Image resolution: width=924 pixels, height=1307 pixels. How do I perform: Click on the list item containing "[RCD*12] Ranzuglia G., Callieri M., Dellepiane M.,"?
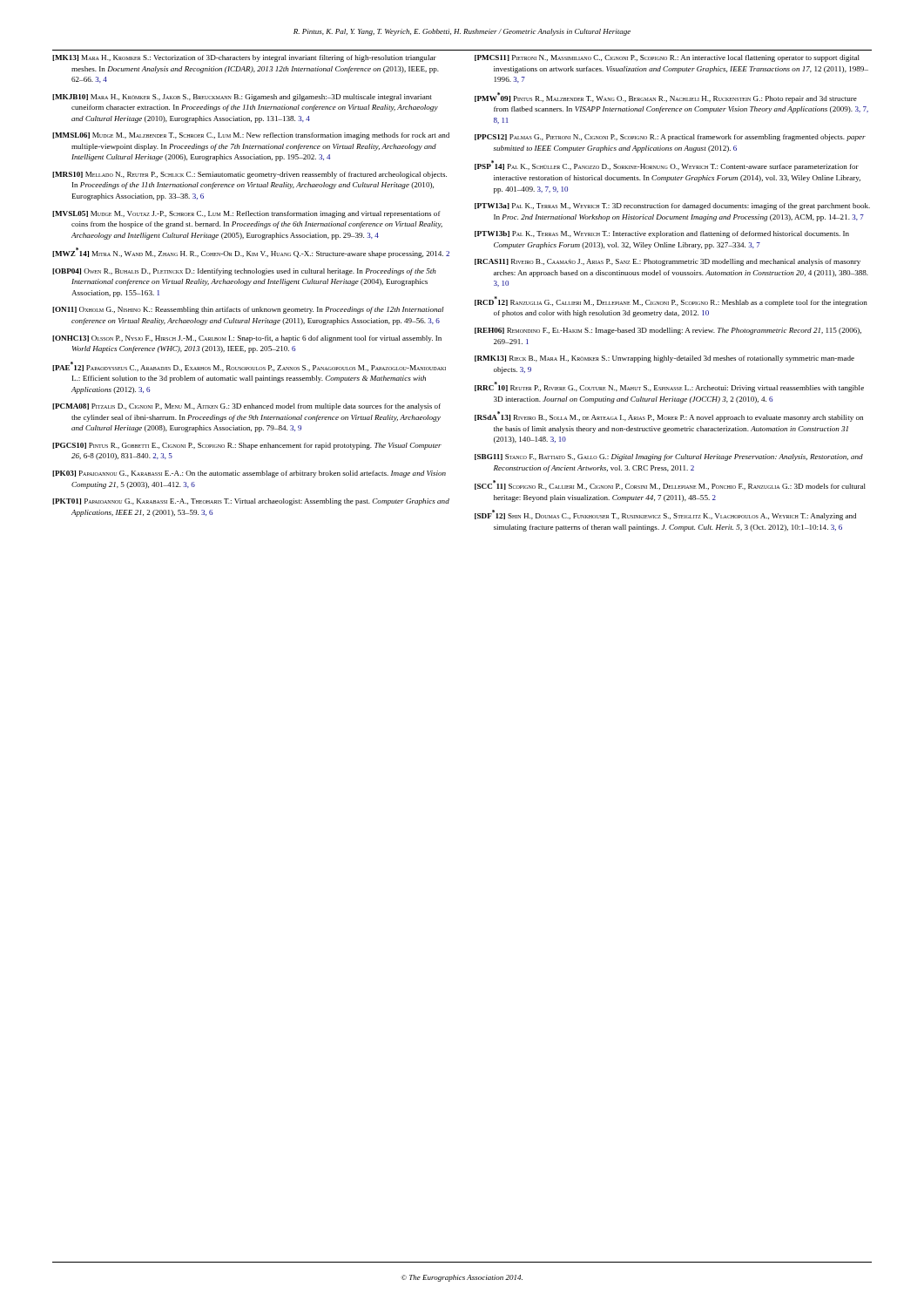coord(671,306)
